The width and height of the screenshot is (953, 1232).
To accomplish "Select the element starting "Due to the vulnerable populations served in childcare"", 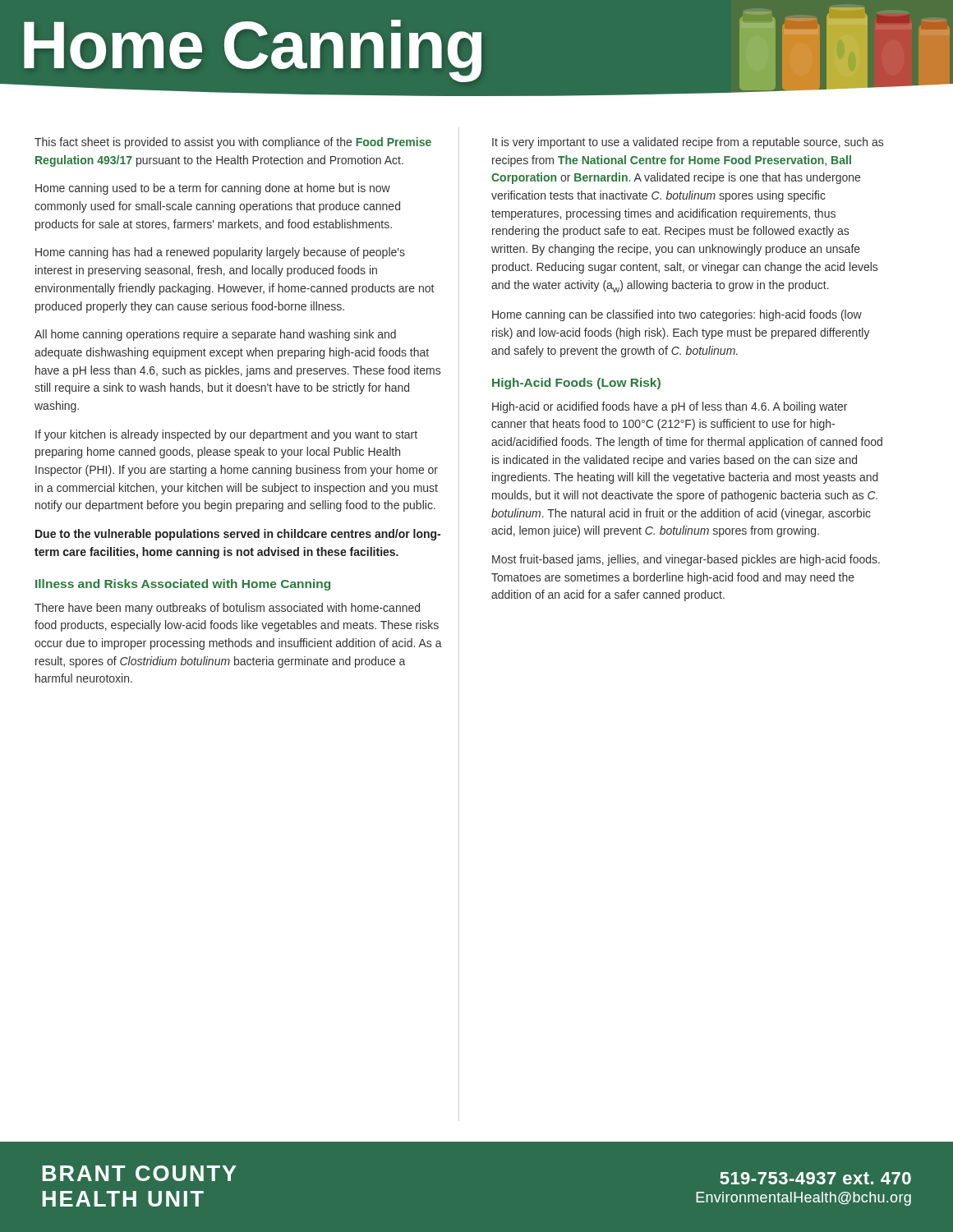I will 238,543.
